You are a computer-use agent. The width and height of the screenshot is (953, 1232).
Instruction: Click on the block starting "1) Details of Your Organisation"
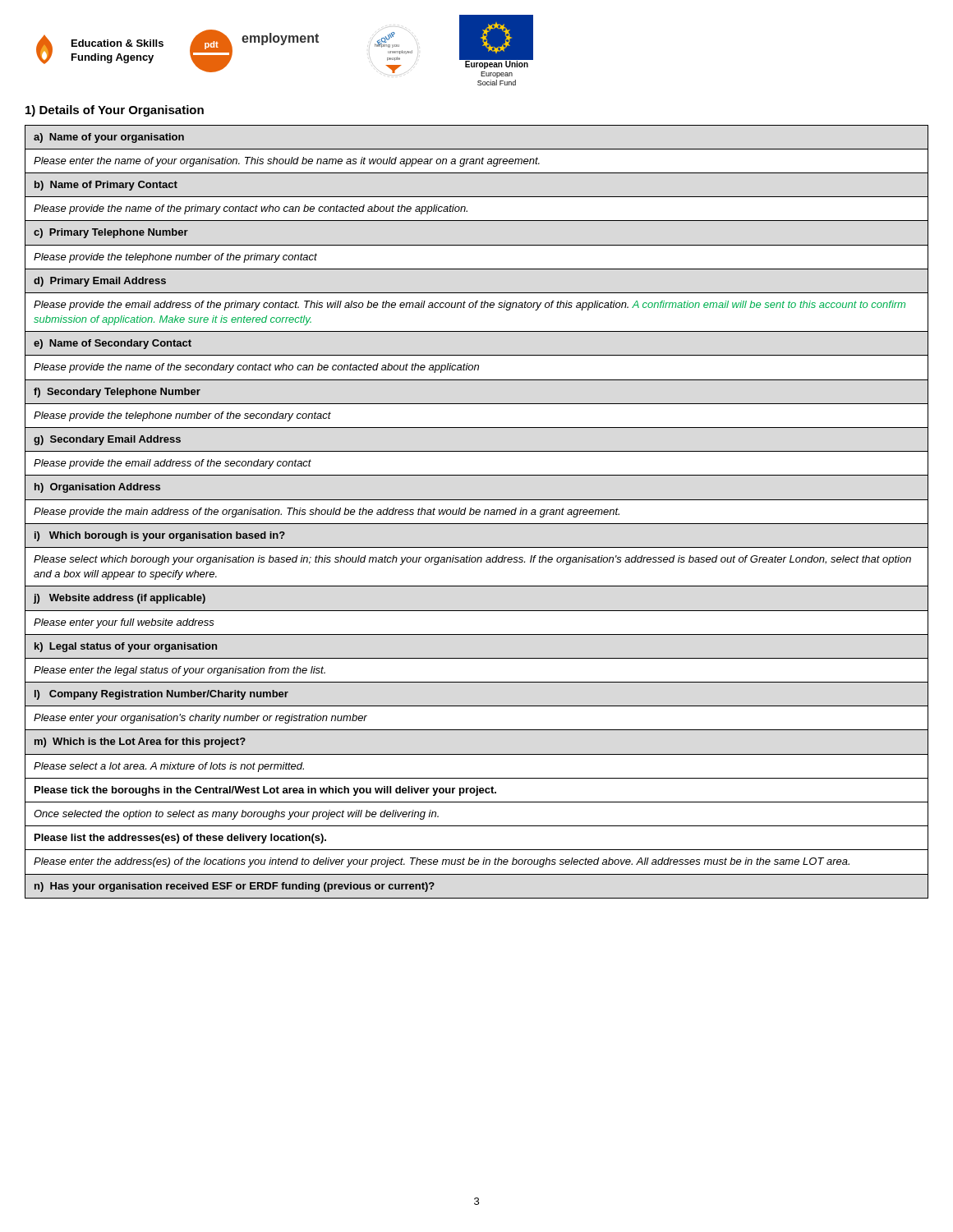[115, 109]
